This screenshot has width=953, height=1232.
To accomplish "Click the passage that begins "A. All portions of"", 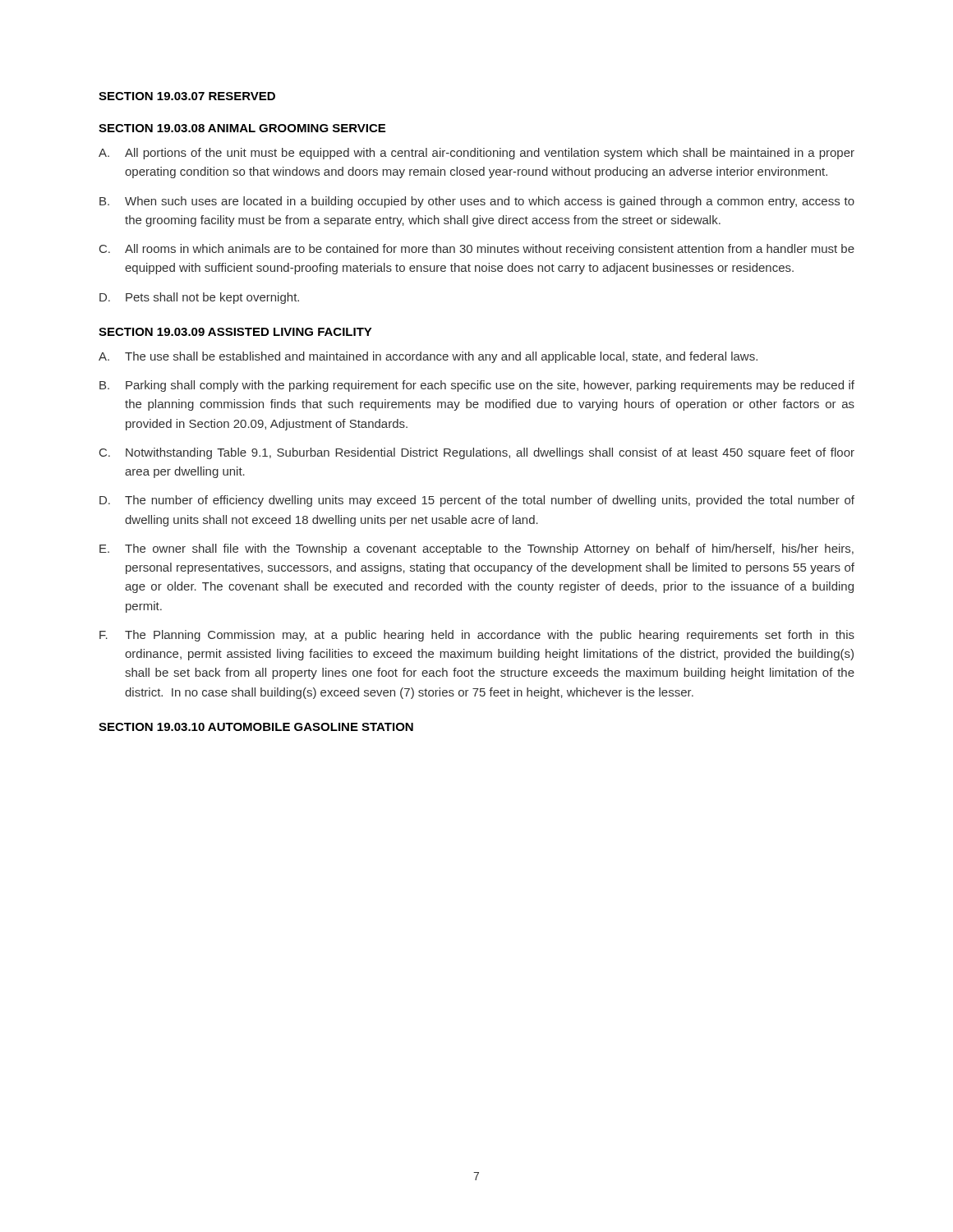I will click(x=476, y=162).
